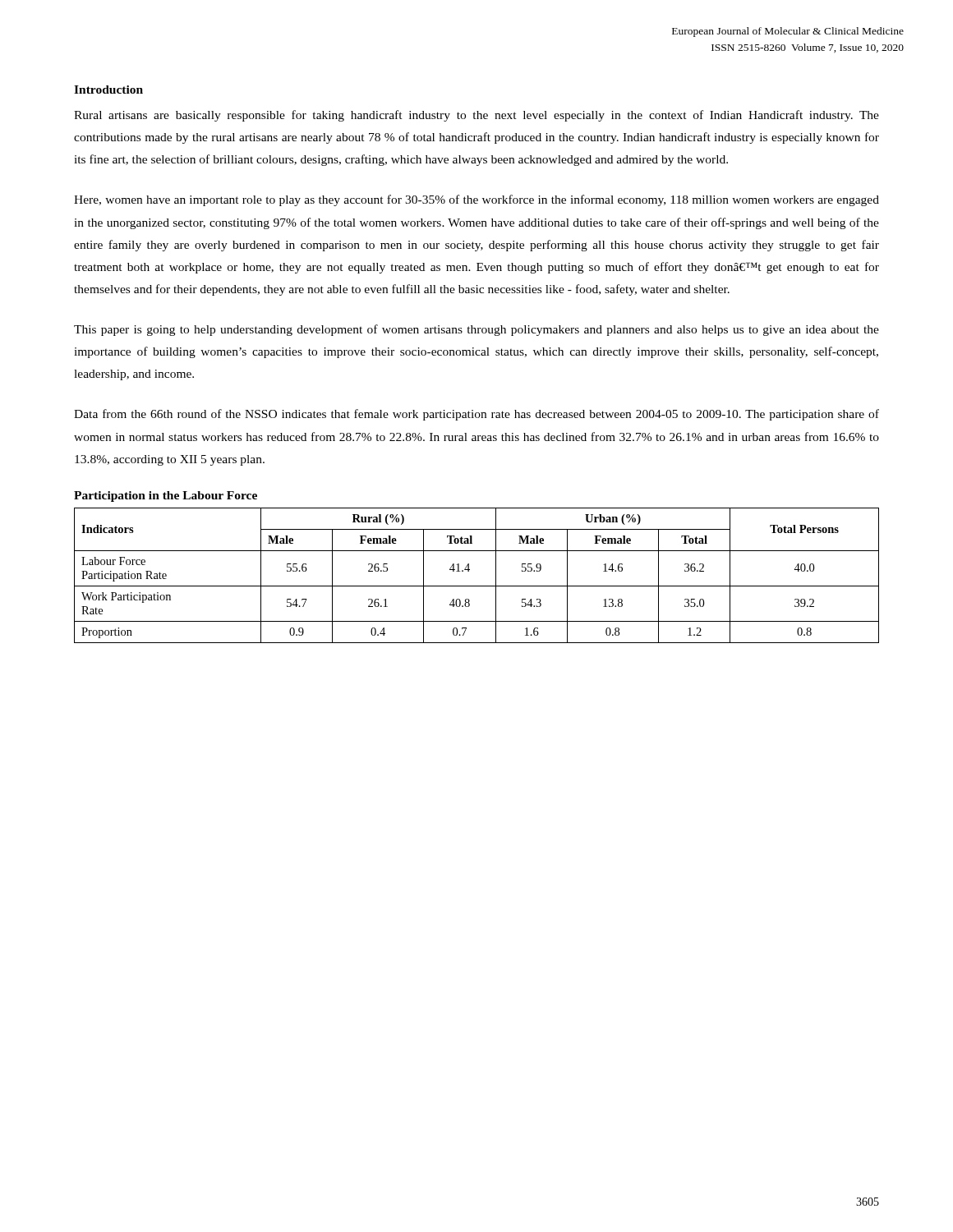
Task: Click on the text starting "Participation in the Labour Force"
Action: [166, 495]
